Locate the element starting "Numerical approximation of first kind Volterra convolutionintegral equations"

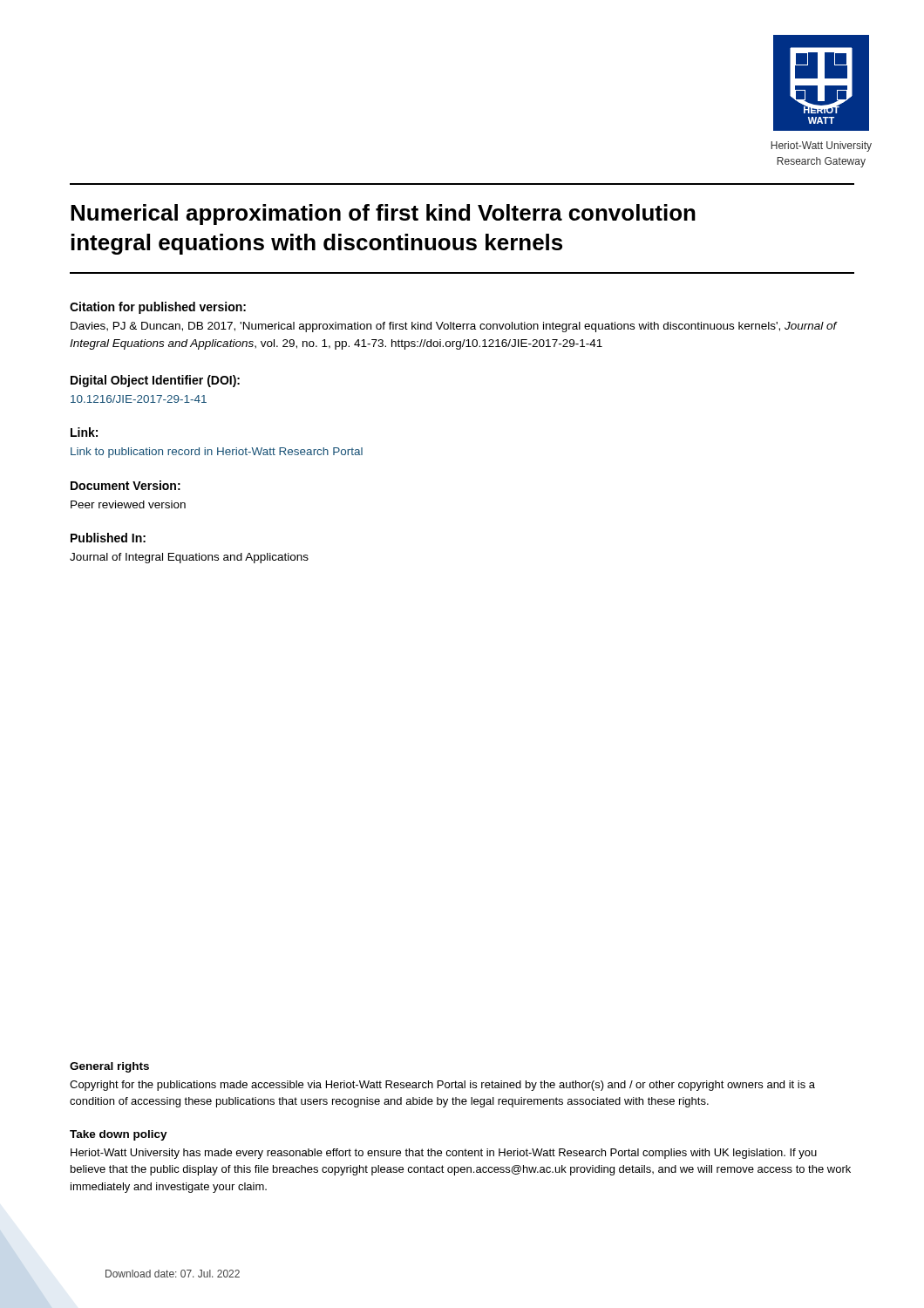point(462,228)
